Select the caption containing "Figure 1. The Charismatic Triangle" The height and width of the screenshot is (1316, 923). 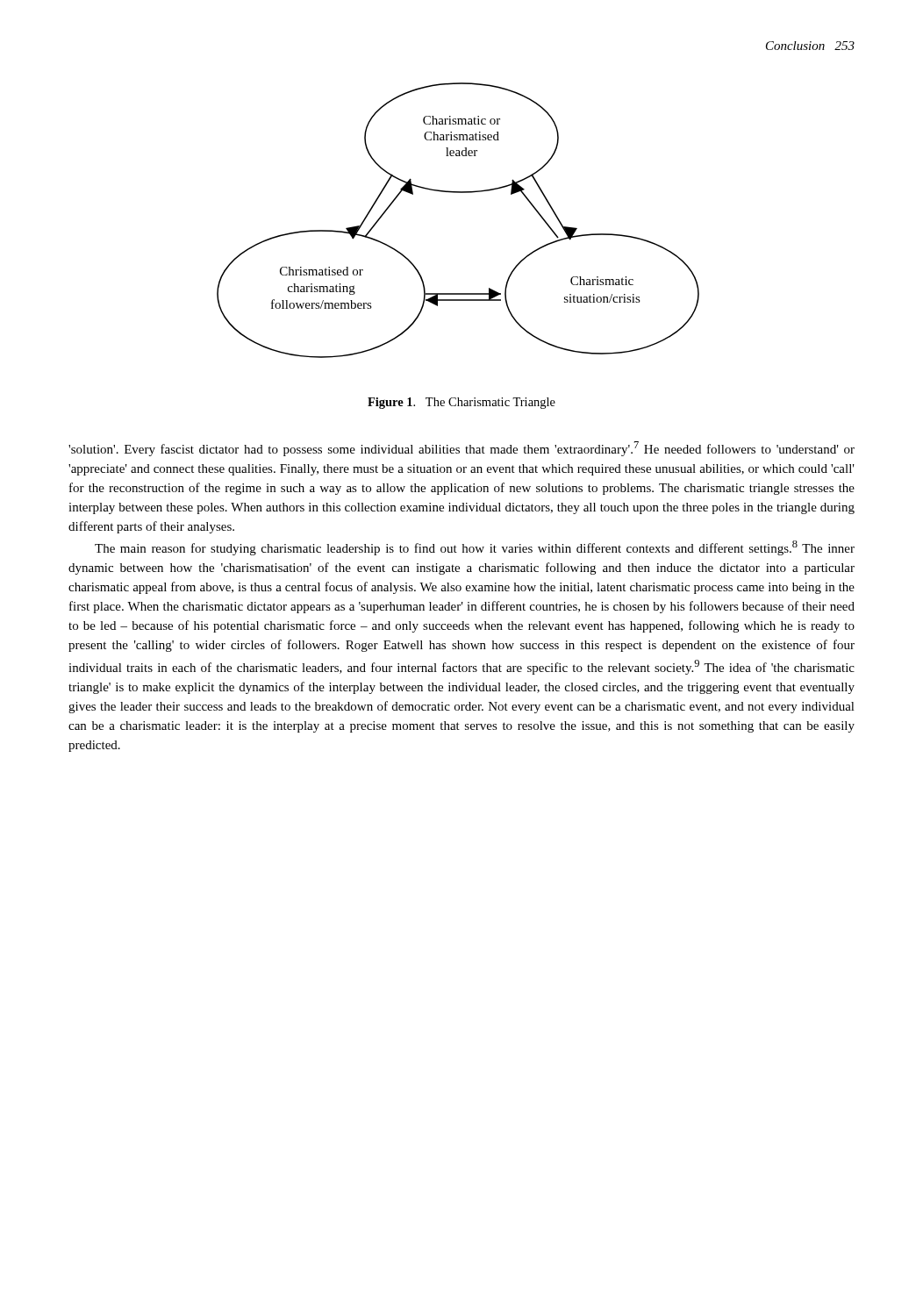point(462,402)
